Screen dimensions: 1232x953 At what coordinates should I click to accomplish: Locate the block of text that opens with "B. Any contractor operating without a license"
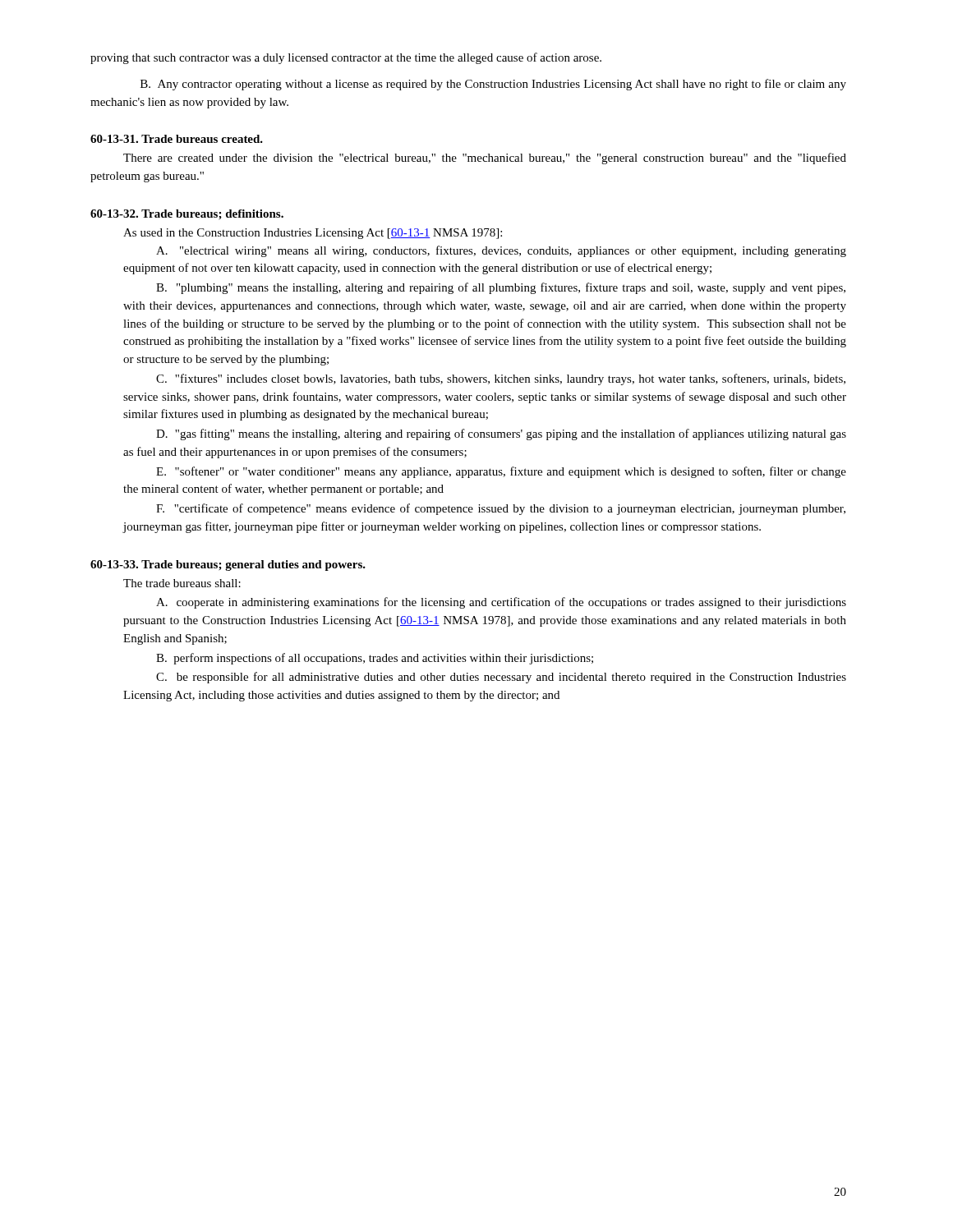click(x=468, y=93)
